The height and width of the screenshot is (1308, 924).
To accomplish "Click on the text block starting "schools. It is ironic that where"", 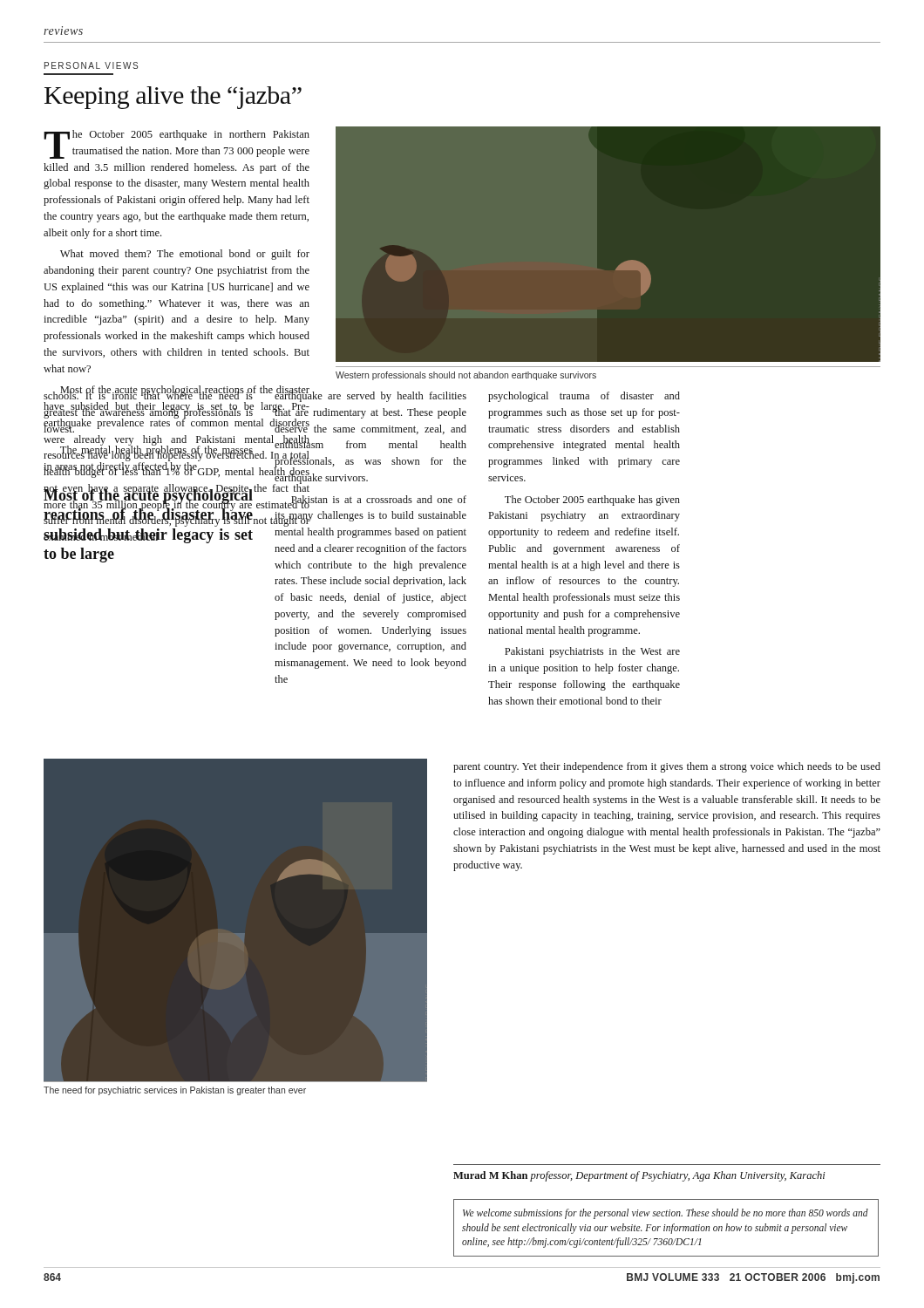I will coord(148,476).
